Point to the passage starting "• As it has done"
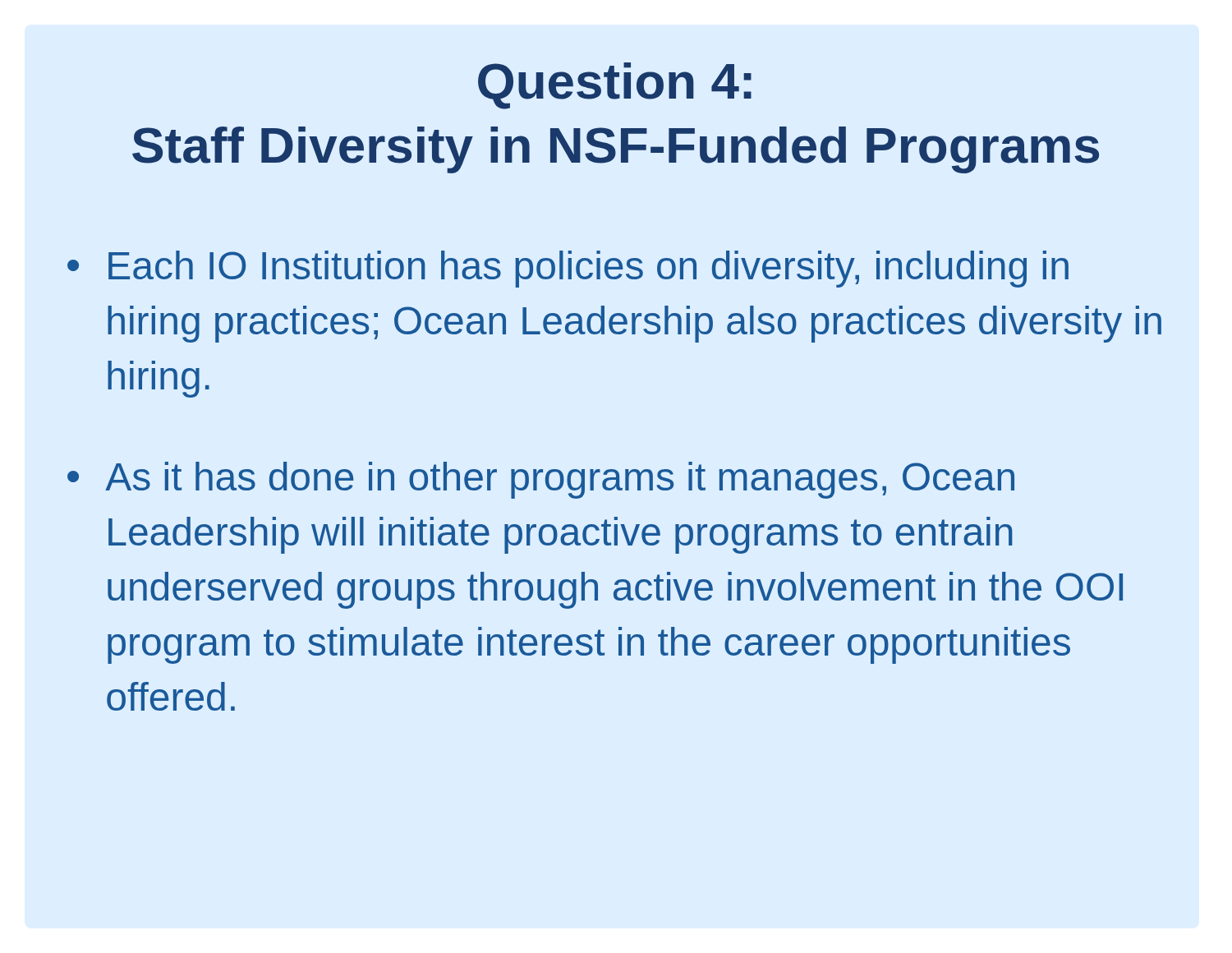This screenshot has width=1232, height=953. coord(616,587)
